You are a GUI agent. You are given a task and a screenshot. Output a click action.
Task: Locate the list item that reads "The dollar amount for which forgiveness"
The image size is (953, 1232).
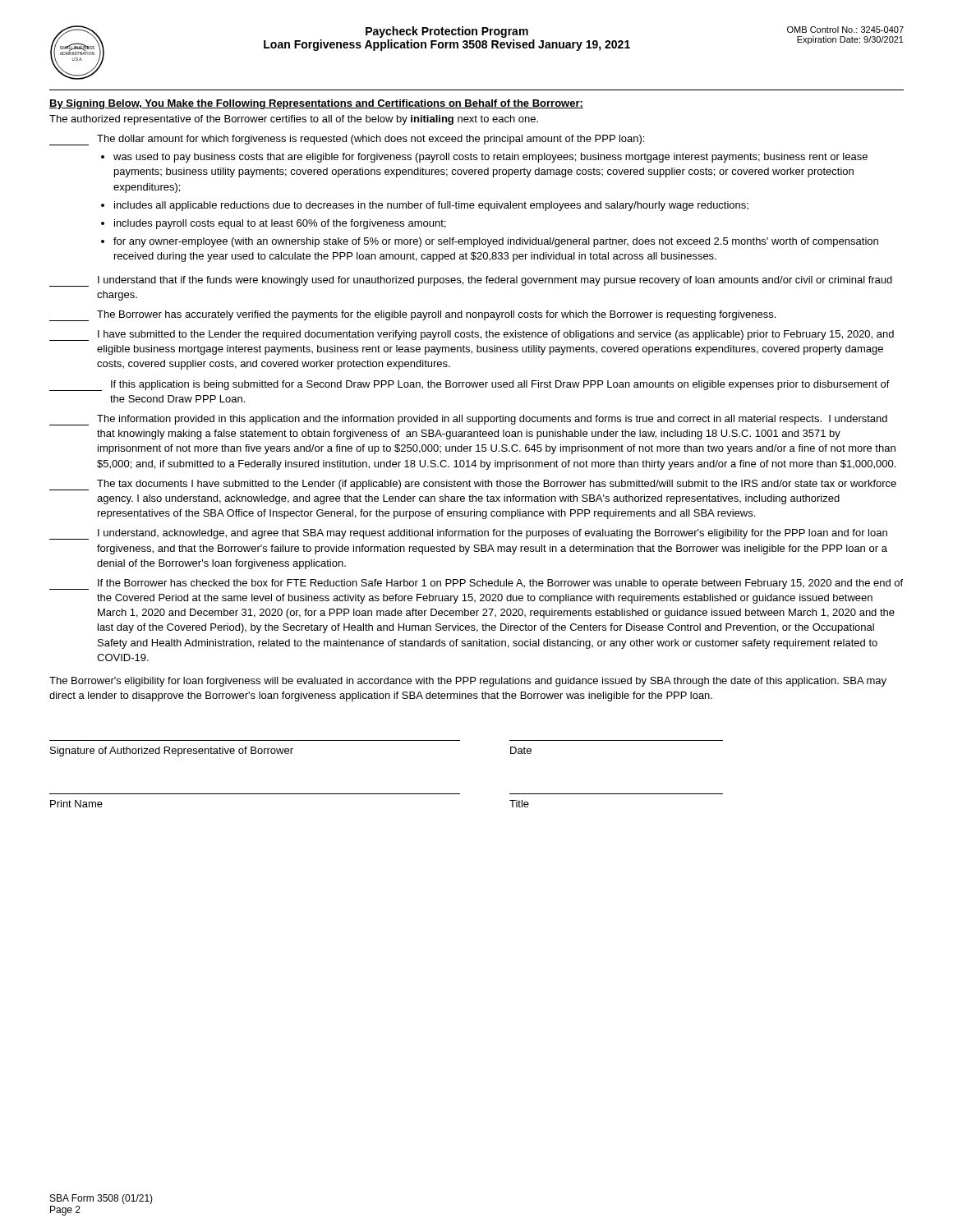pyautogui.click(x=476, y=199)
